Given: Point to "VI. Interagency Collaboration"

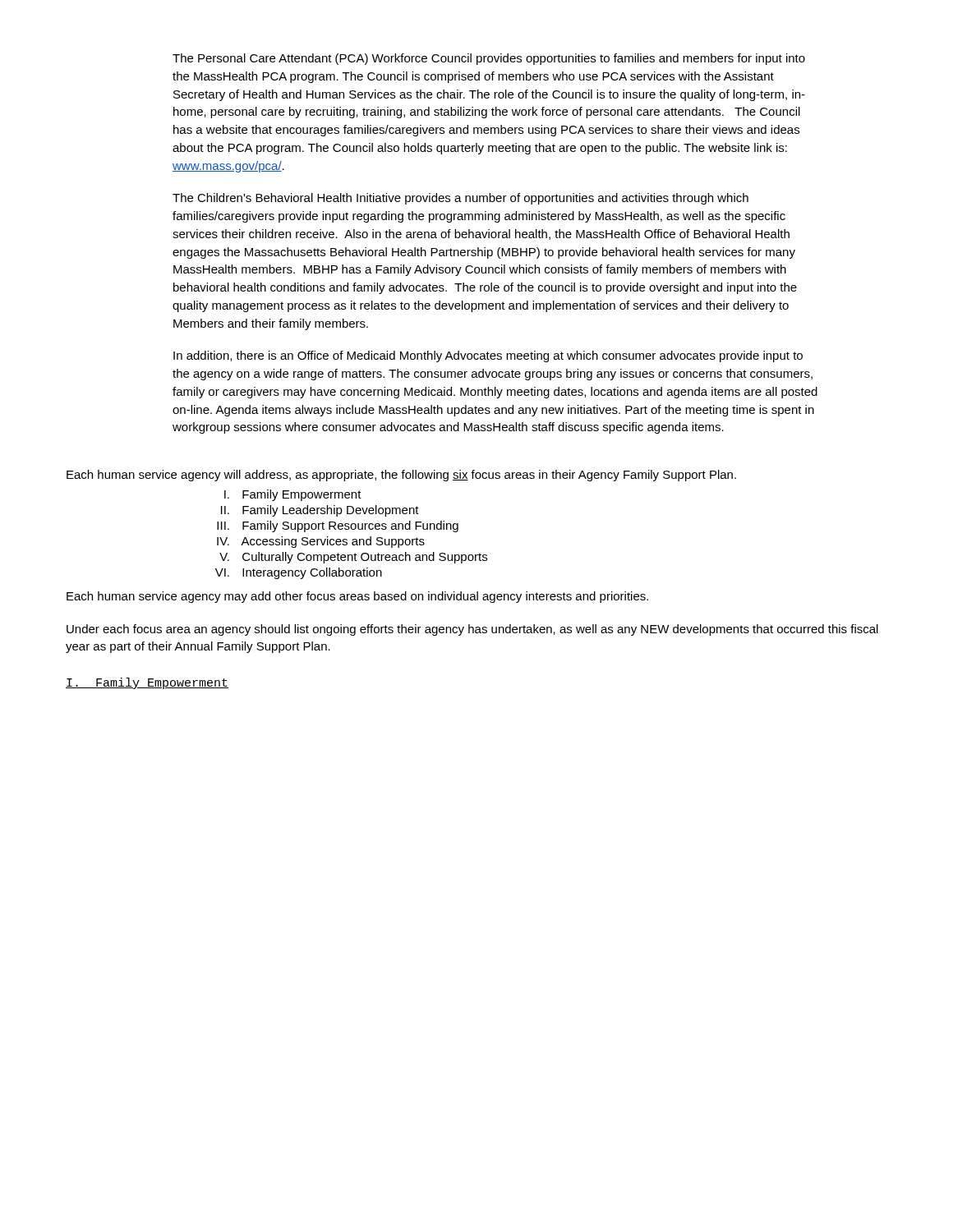Looking at the screenshot, I should [294, 572].
